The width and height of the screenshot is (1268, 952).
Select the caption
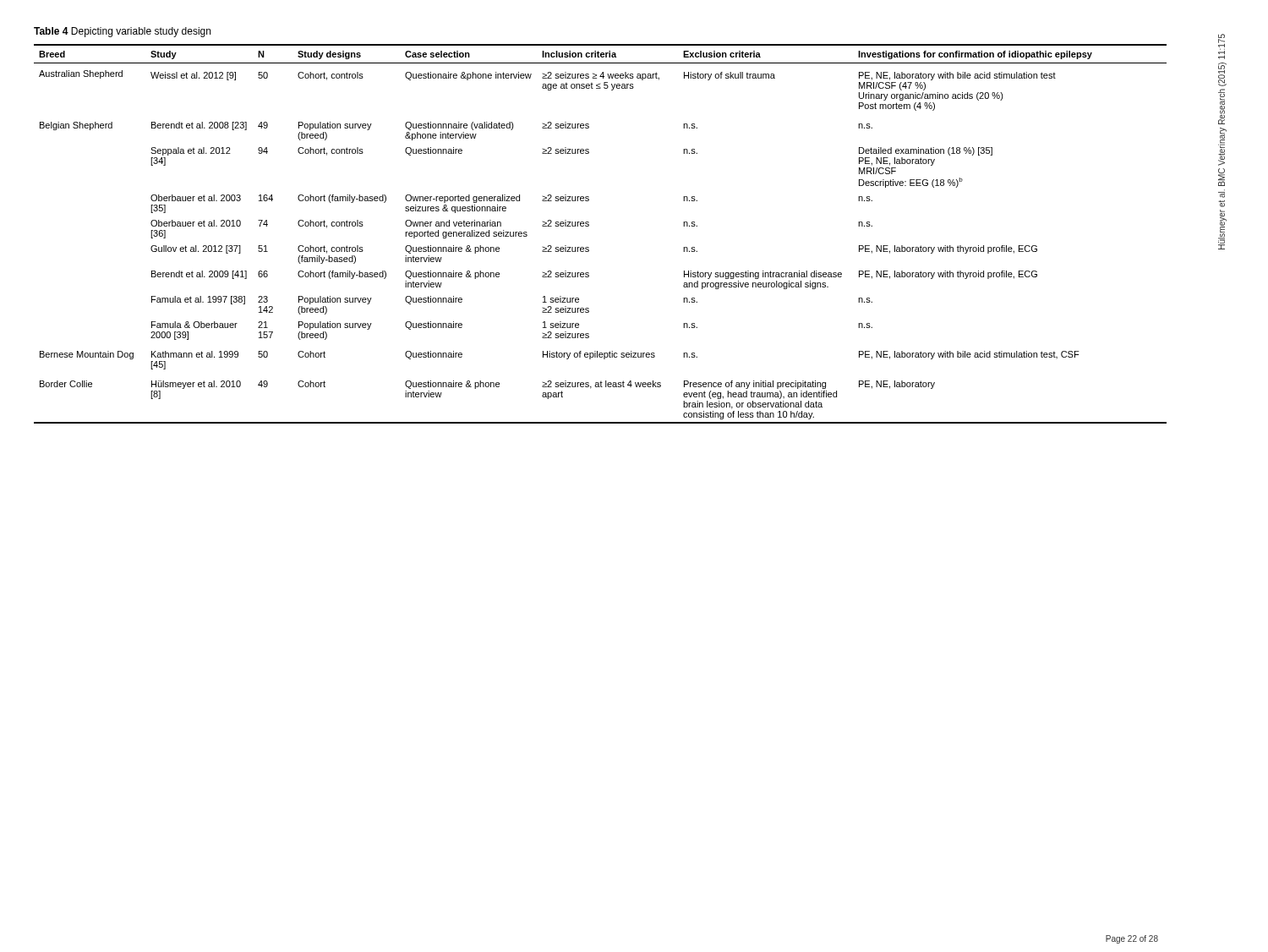point(123,31)
